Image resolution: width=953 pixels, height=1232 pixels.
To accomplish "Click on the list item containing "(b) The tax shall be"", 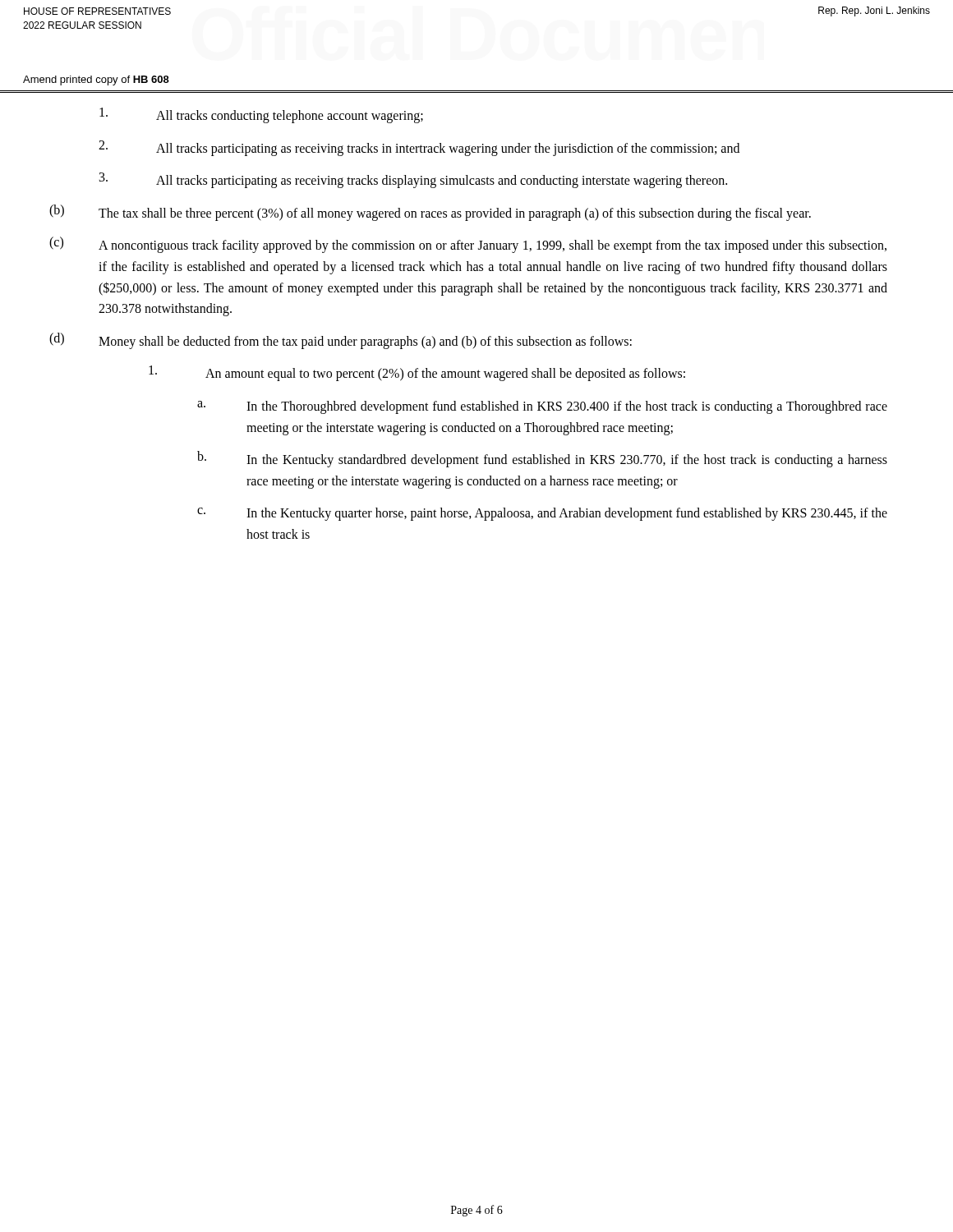I will pyautogui.click(x=468, y=213).
